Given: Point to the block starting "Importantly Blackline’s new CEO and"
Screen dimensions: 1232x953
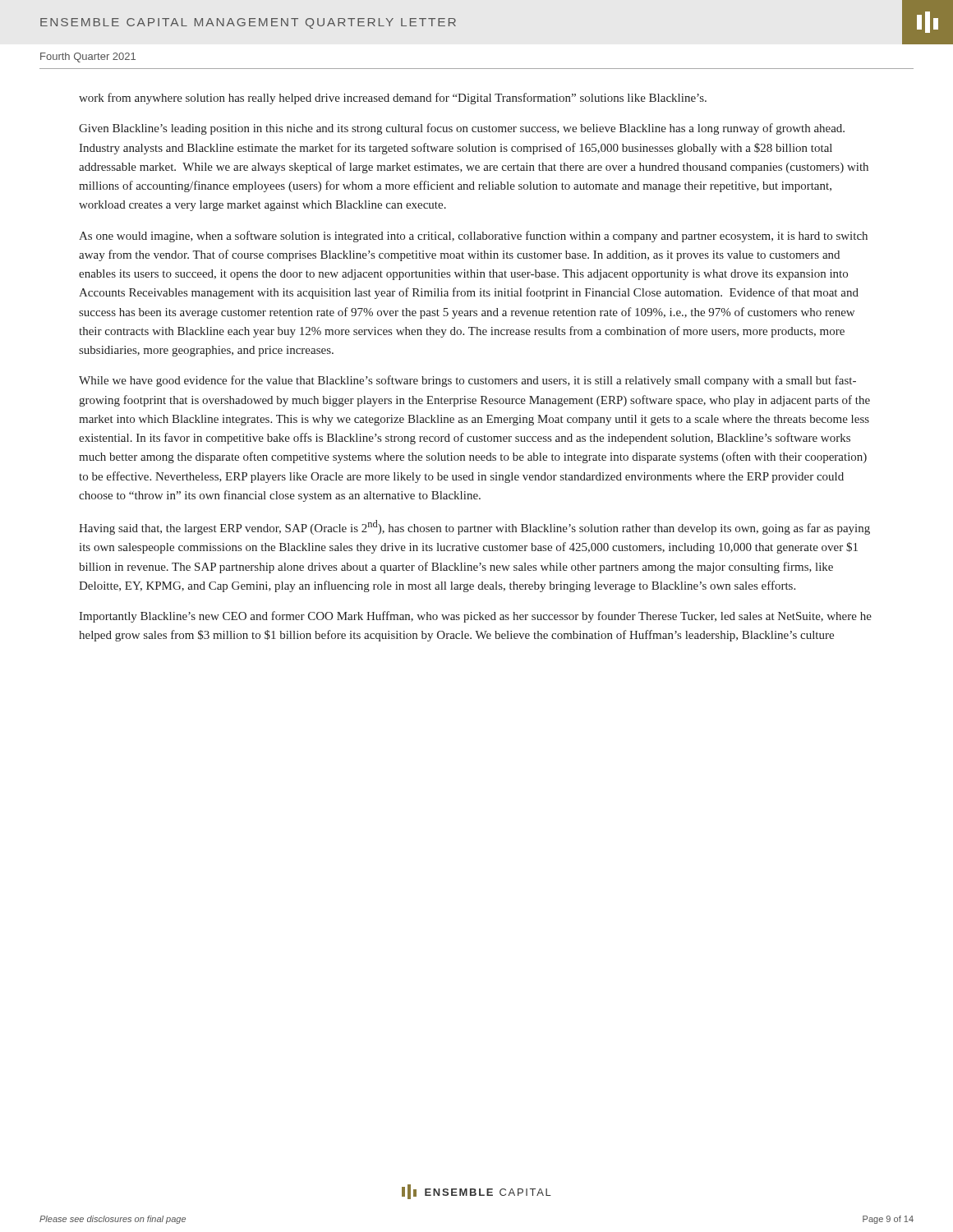Looking at the screenshot, I should coord(475,626).
